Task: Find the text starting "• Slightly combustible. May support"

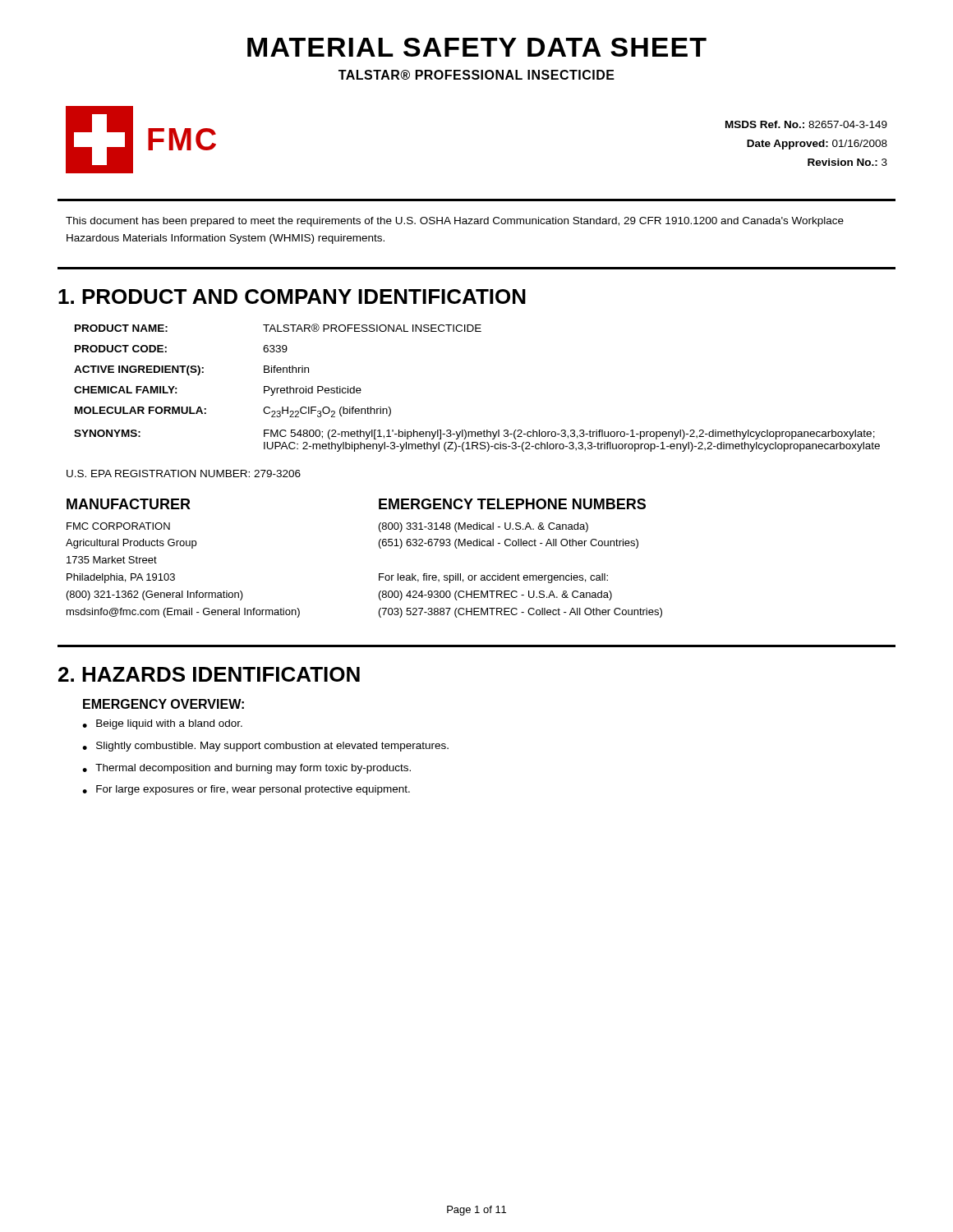Action: point(266,748)
